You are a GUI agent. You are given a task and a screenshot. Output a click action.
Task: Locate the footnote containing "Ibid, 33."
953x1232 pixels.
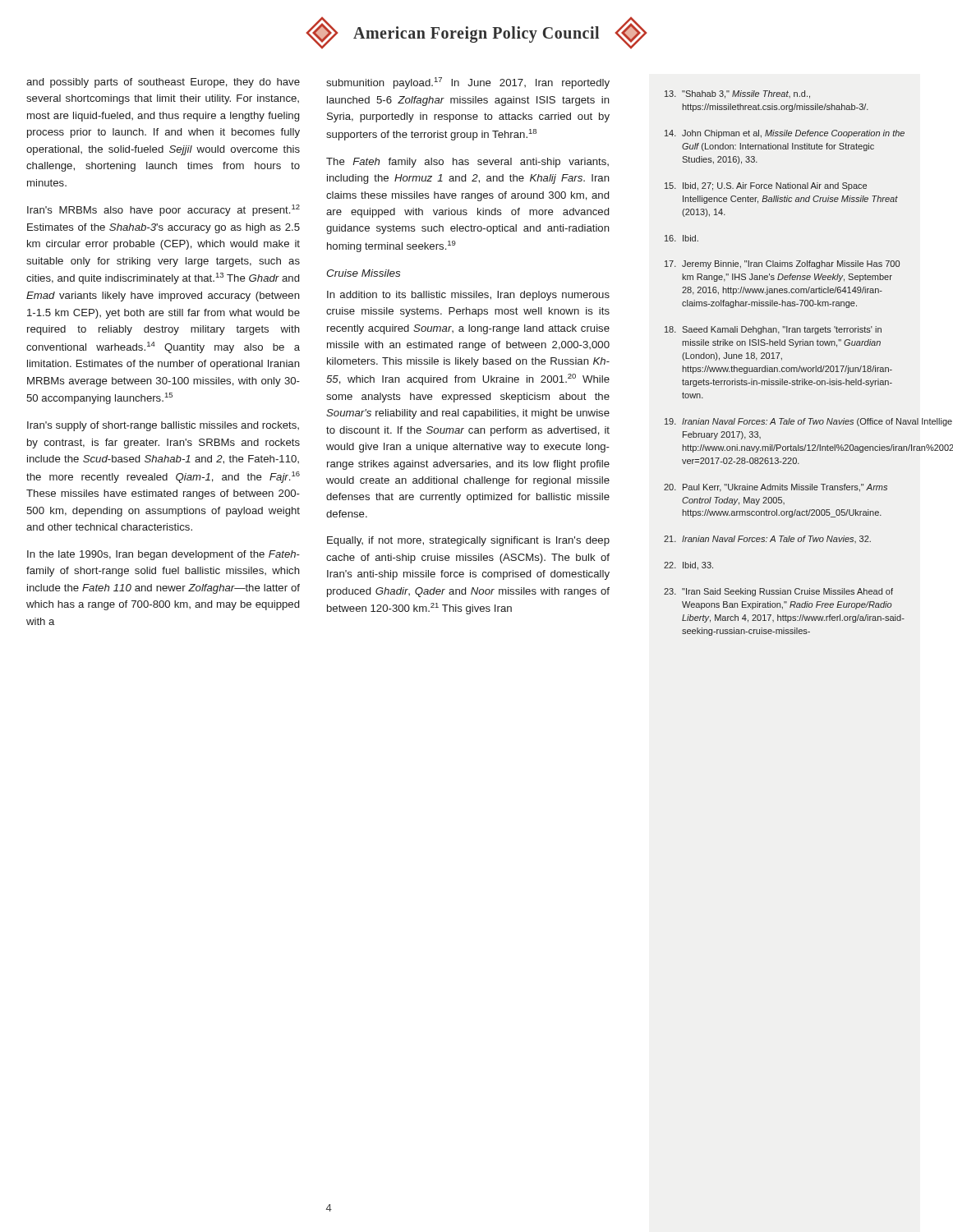click(689, 566)
